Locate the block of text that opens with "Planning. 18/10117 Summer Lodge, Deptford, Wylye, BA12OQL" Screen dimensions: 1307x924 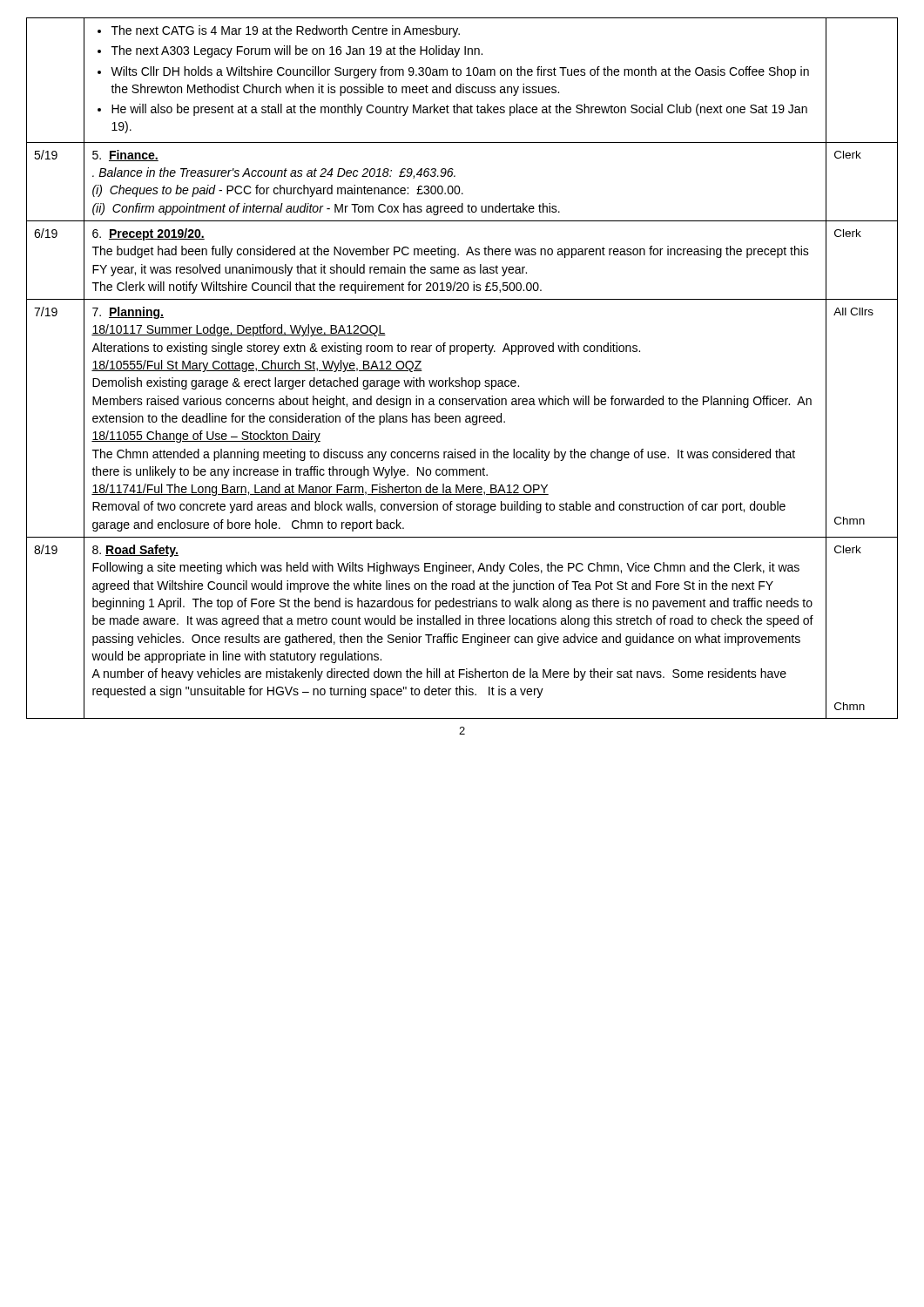pyautogui.click(x=452, y=418)
